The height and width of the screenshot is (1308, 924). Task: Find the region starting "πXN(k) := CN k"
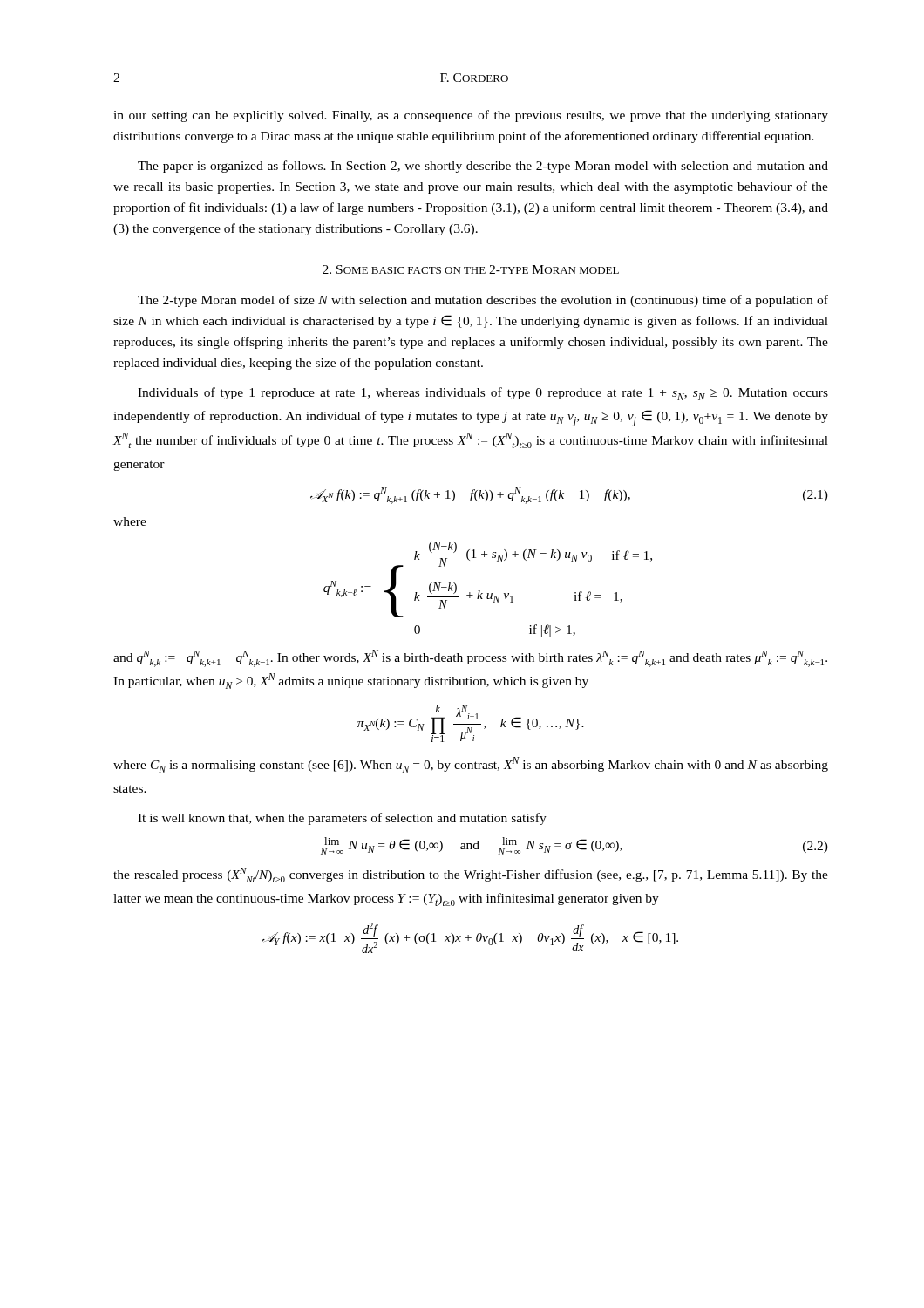click(x=471, y=724)
